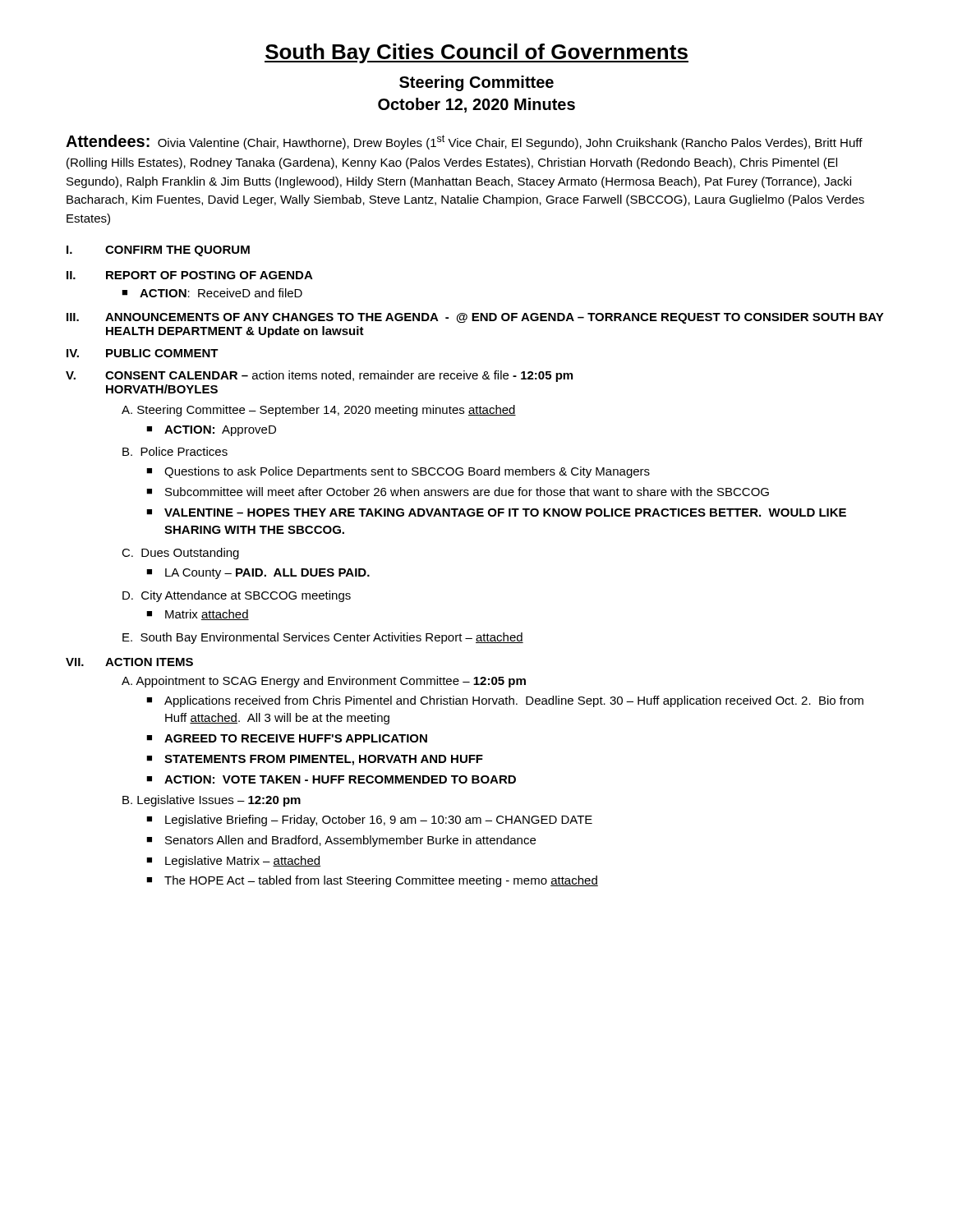Select the text block with the text "Attendees: Oivia Valentine"
Screen dimensions: 1232x953
point(465,178)
